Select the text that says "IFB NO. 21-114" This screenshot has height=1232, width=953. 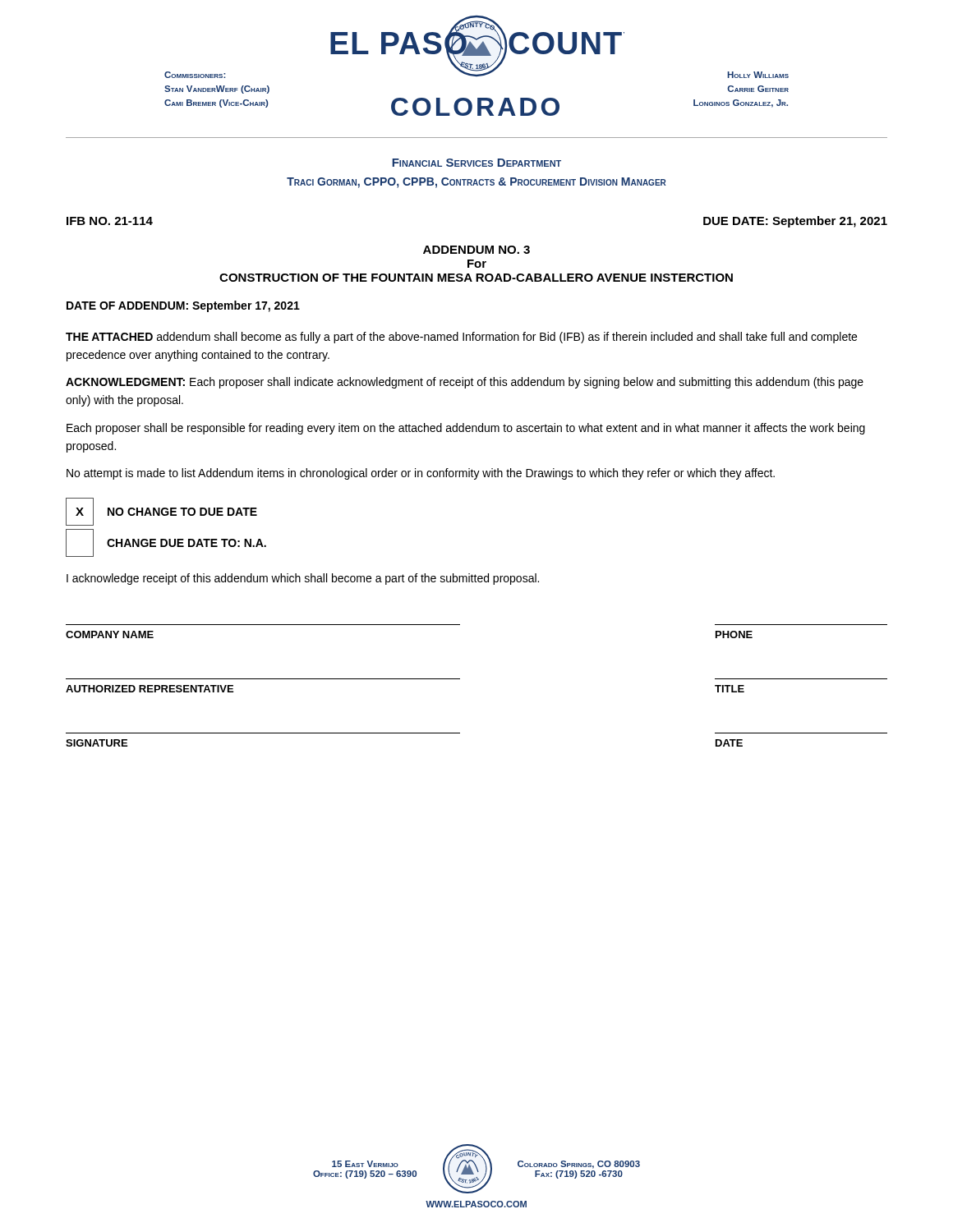tap(109, 221)
